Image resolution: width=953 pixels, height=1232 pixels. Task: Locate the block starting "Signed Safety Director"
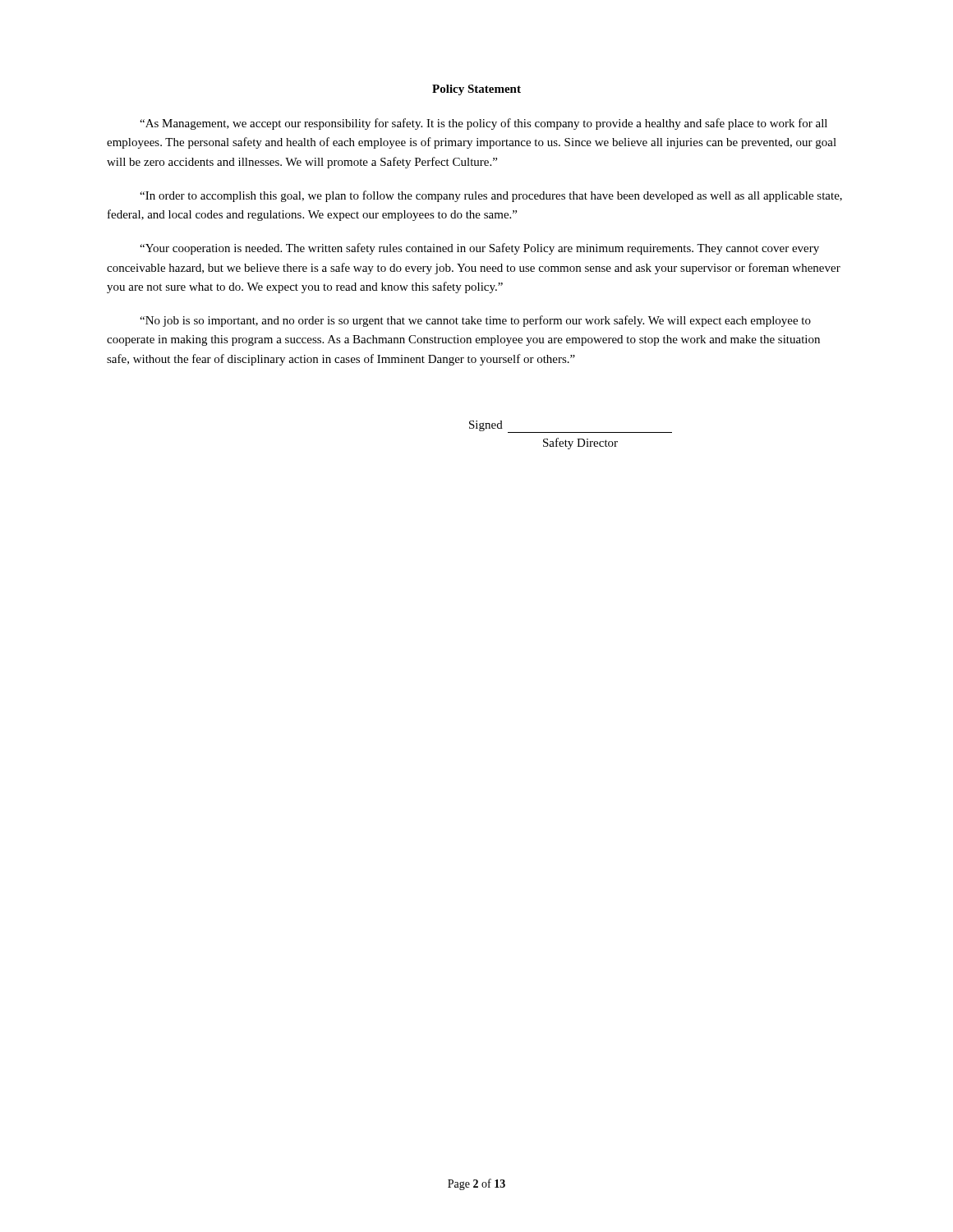pos(657,434)
